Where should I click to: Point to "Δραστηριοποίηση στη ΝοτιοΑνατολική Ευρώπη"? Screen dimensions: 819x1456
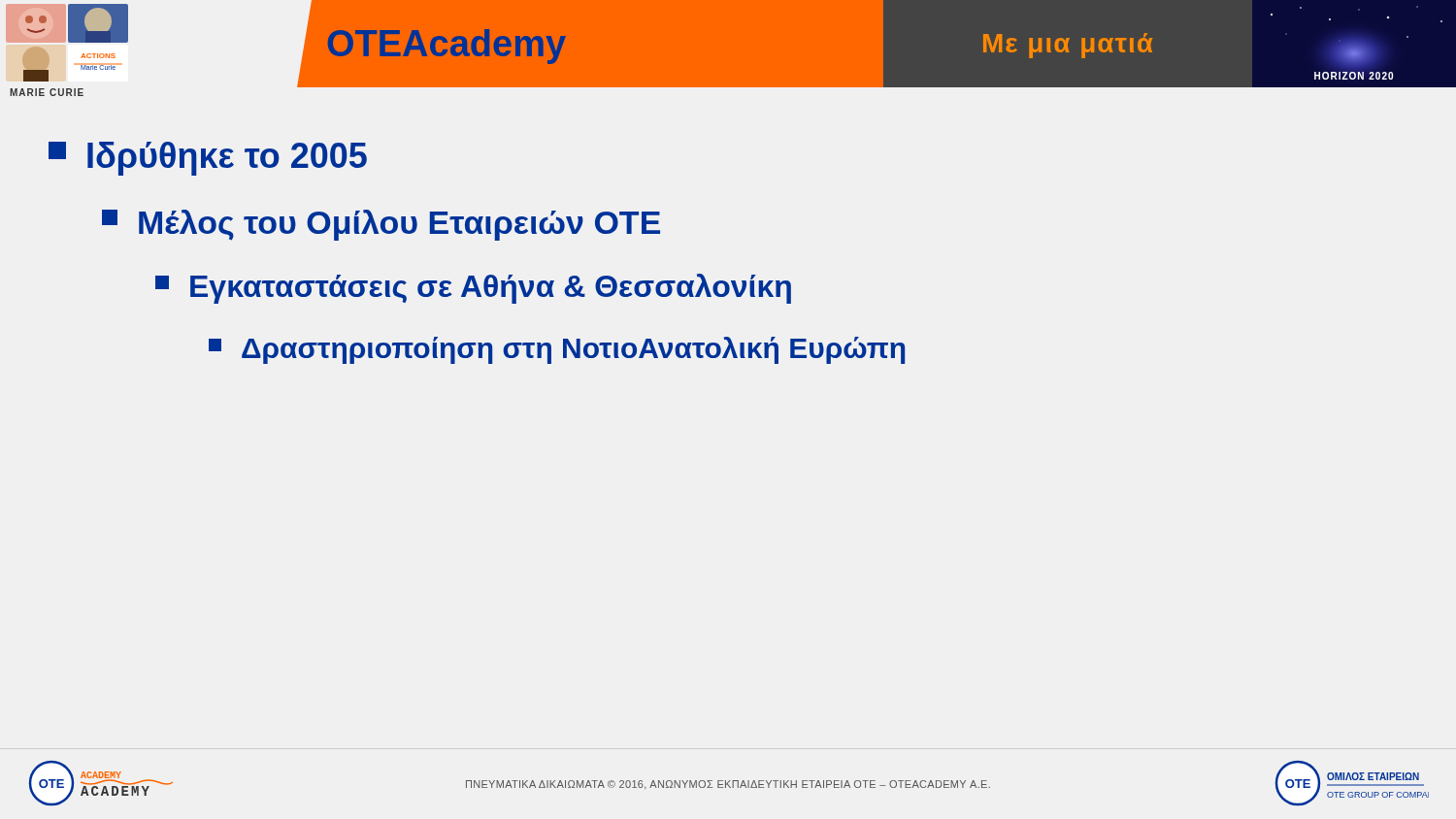coord(558,348)
